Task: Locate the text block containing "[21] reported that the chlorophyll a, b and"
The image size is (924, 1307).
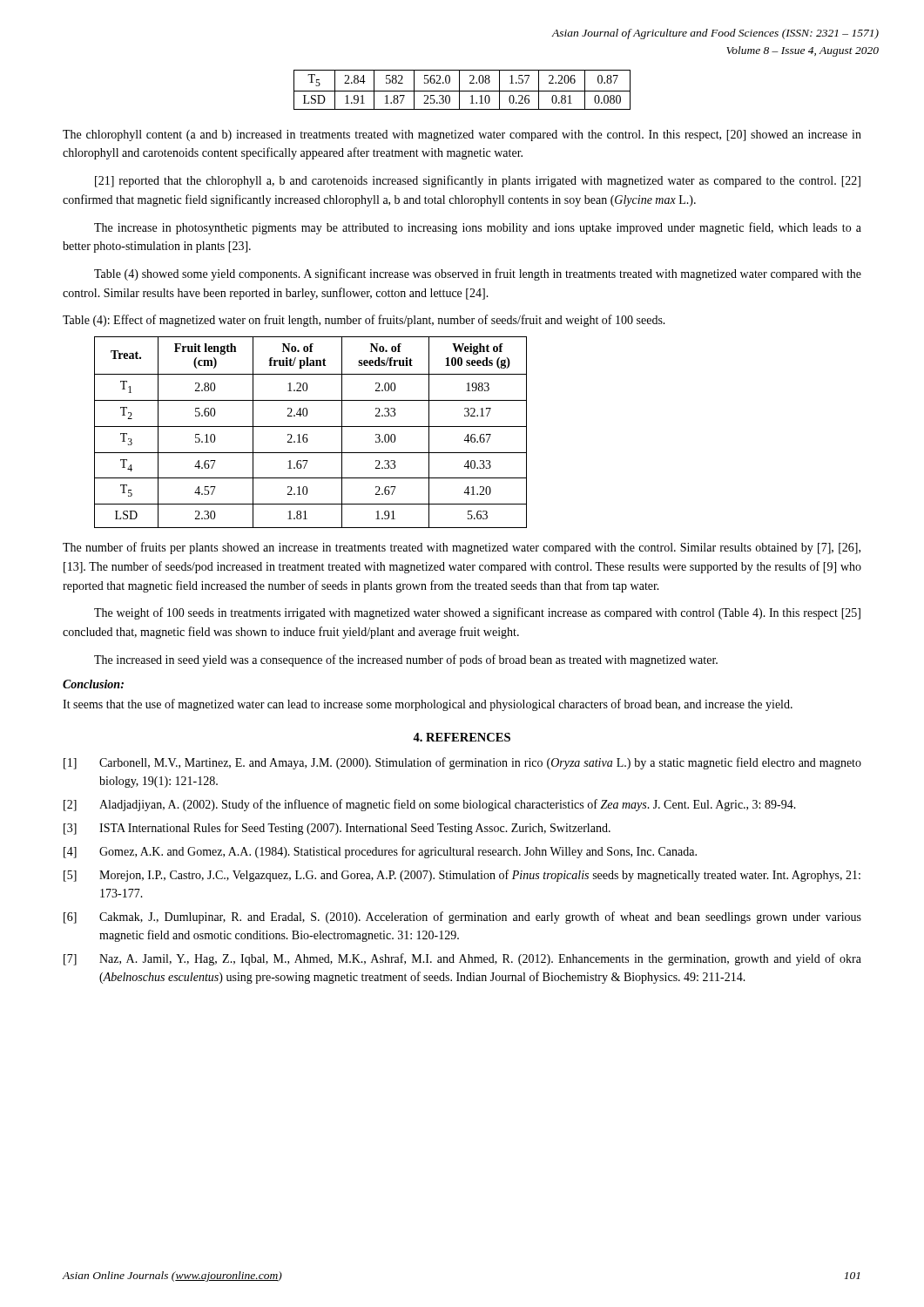Action: pos(462,190)
